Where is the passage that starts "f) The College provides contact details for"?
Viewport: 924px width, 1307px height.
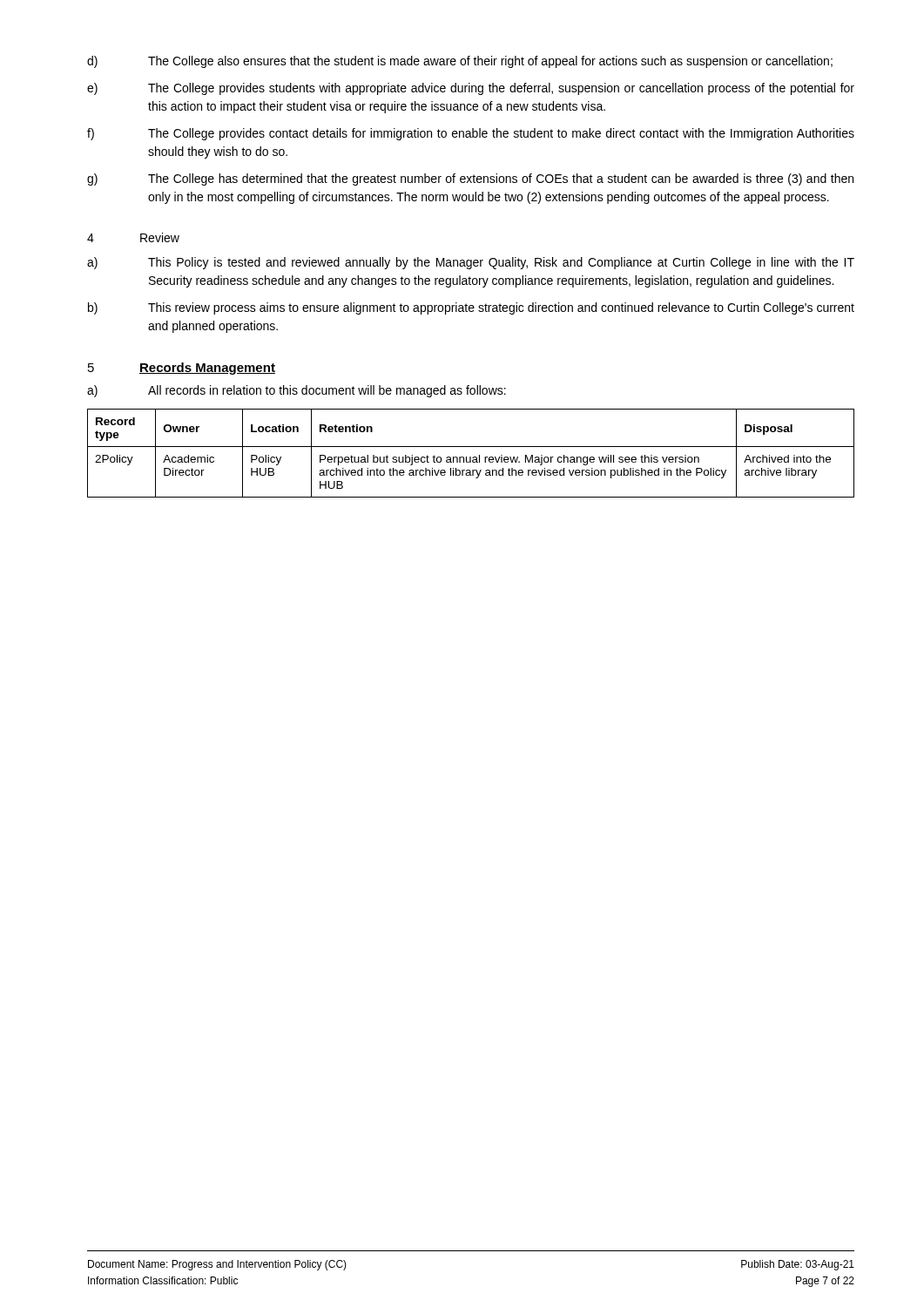[x=471, y=143]
